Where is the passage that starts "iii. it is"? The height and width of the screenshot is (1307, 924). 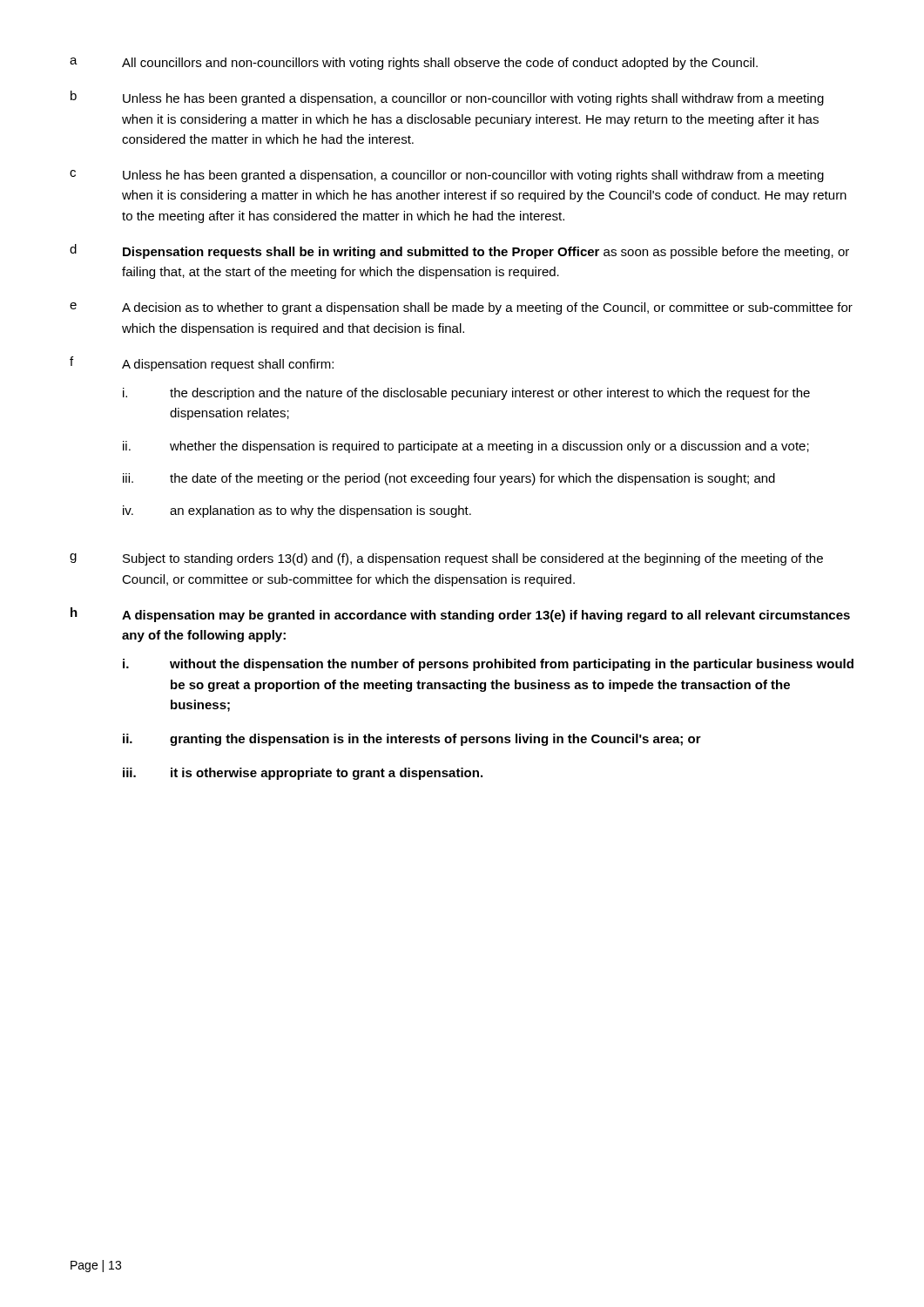488,773
